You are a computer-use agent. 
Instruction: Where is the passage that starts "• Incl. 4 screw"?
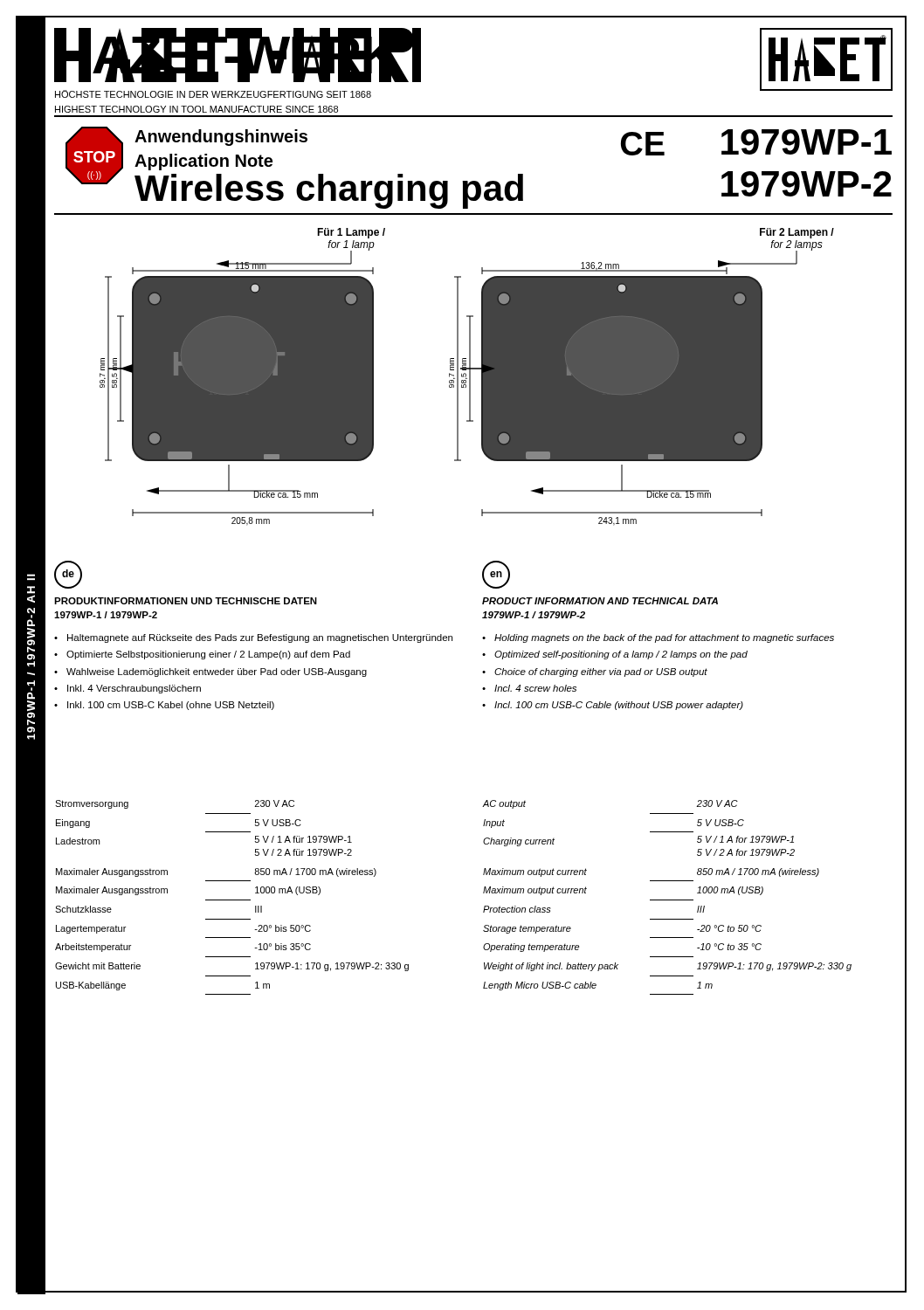[x=529, y=688]
